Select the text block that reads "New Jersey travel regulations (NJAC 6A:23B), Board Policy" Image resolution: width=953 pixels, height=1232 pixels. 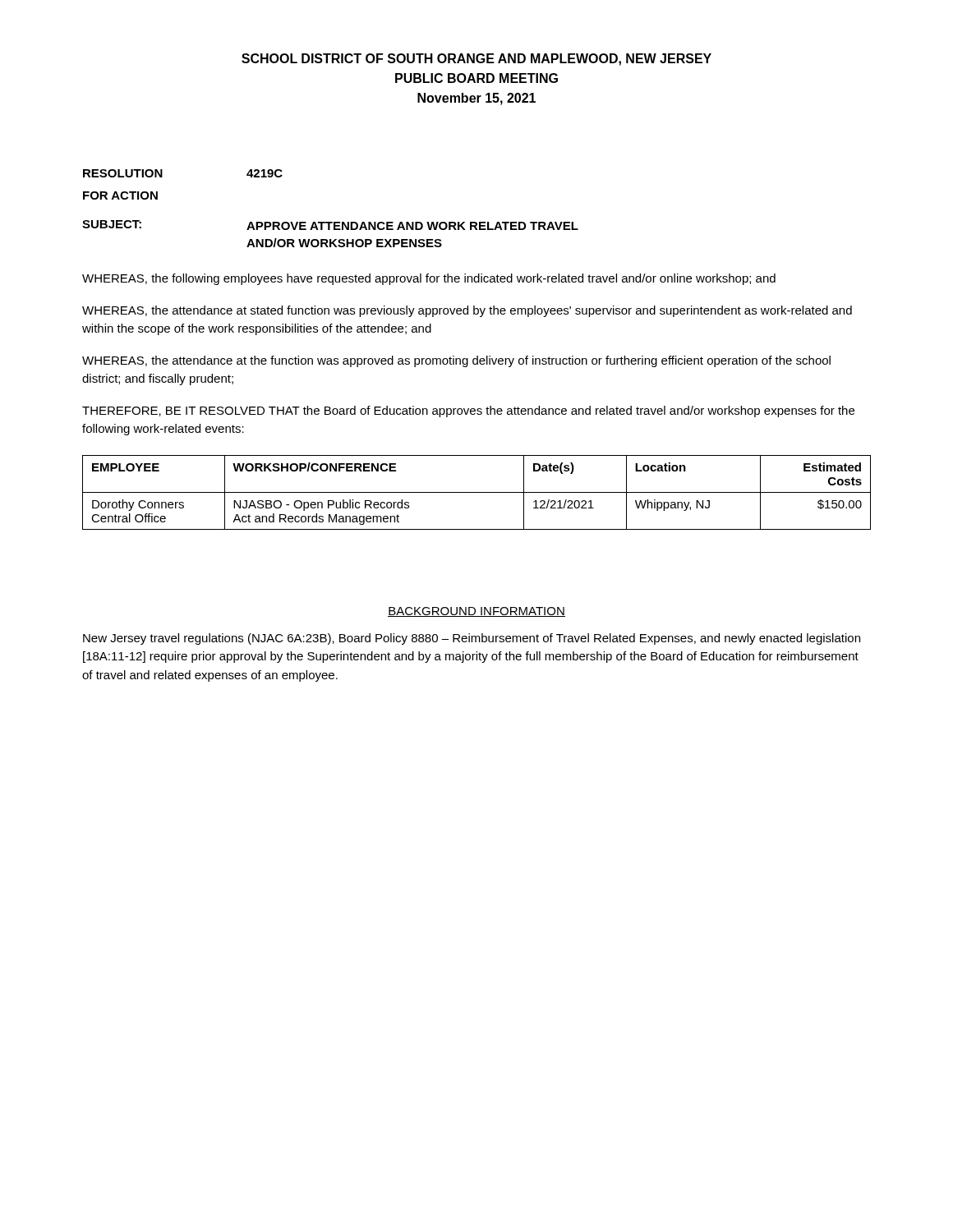tap(472, 656)
